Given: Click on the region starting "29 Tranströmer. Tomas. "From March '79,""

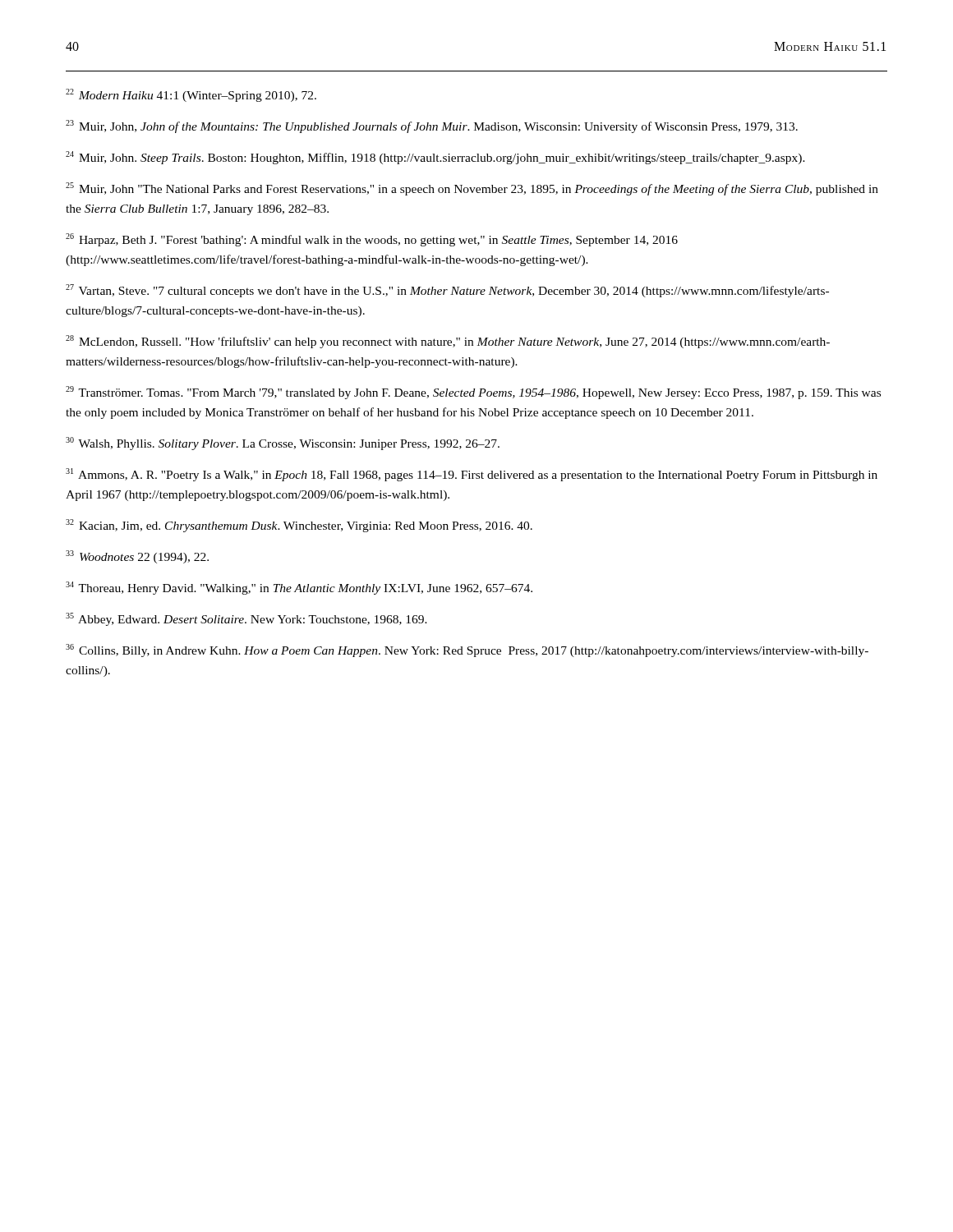Looking at the screenshot, I should coord(474,402).
